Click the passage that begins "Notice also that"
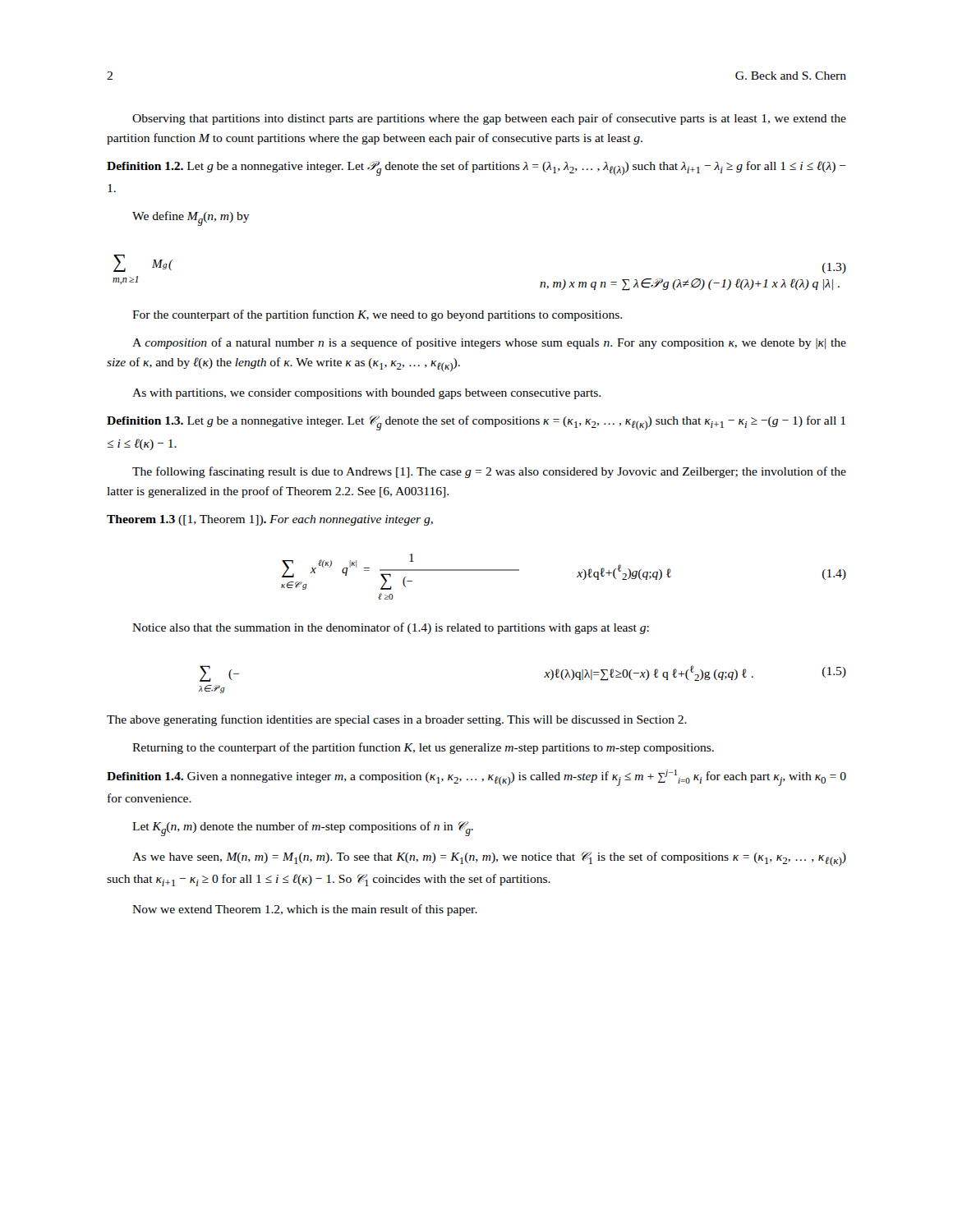 click(476, 627)
